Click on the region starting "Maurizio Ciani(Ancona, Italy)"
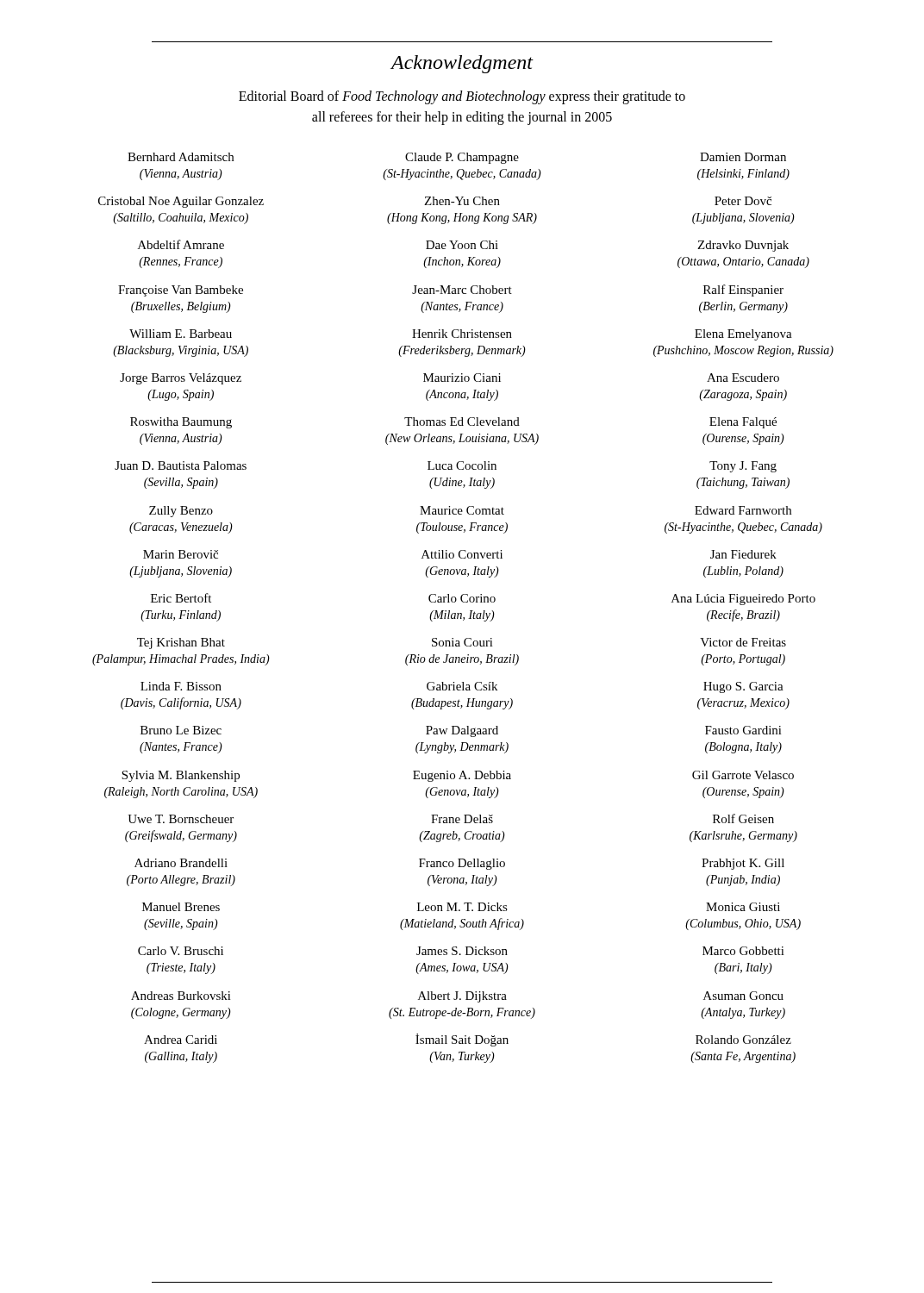924x1293 pixels. (x=462, y=386)
